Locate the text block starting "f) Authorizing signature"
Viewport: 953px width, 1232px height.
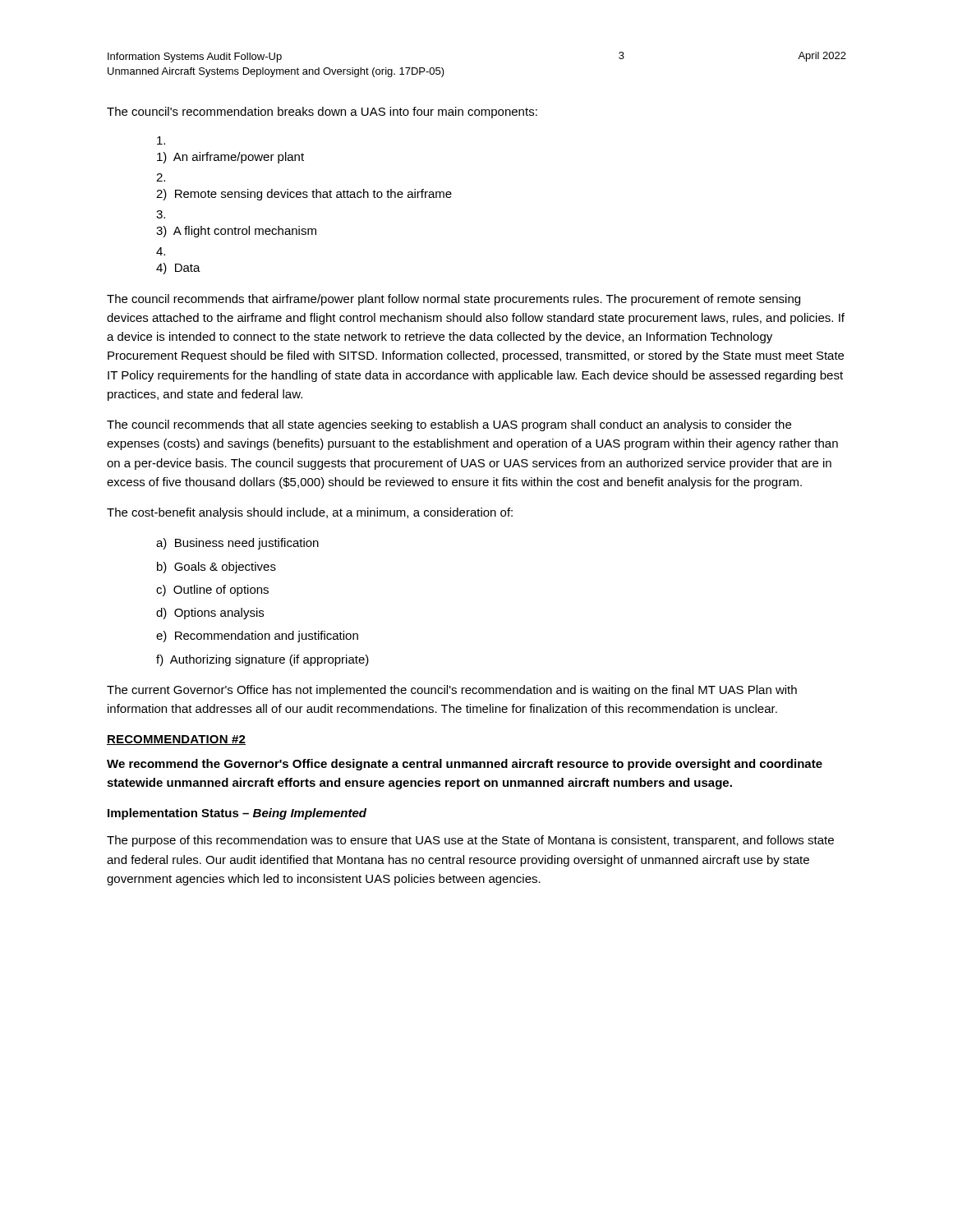coord(262,660)
